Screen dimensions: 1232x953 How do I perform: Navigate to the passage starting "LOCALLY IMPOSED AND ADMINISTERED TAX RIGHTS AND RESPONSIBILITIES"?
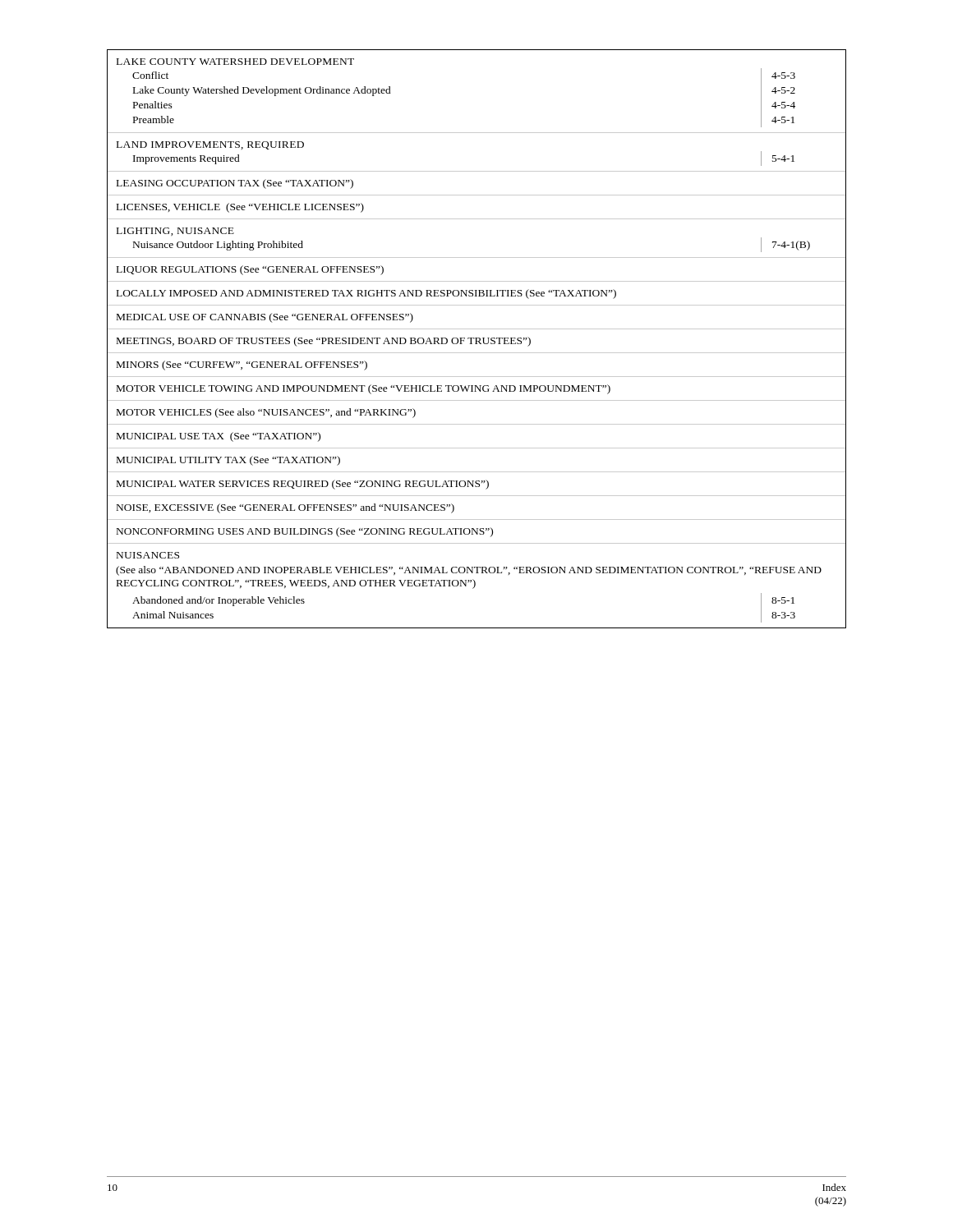(366, 293)
